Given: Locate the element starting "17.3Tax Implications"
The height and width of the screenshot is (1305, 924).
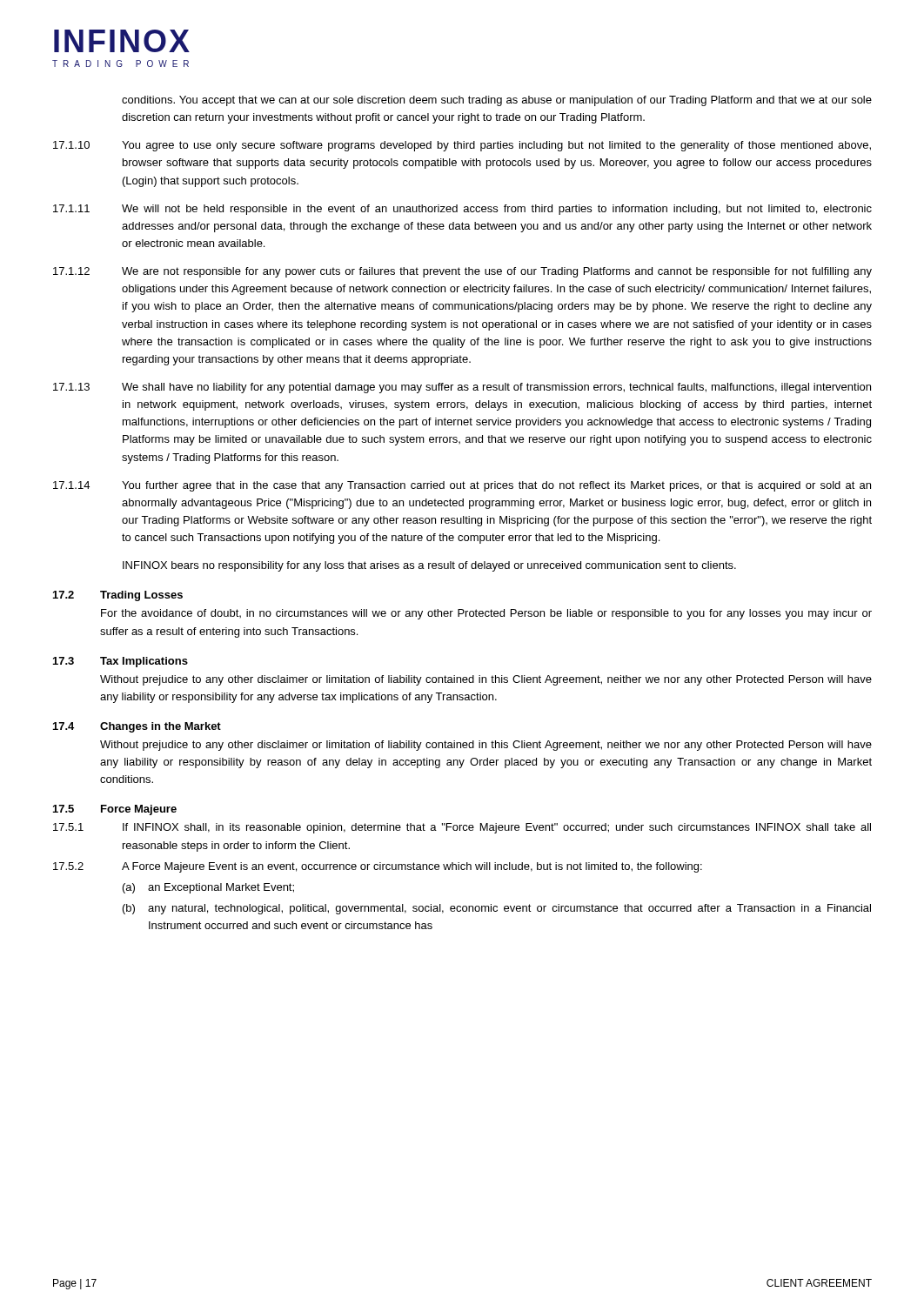Looking at the screenshot, I should [120, 660].
